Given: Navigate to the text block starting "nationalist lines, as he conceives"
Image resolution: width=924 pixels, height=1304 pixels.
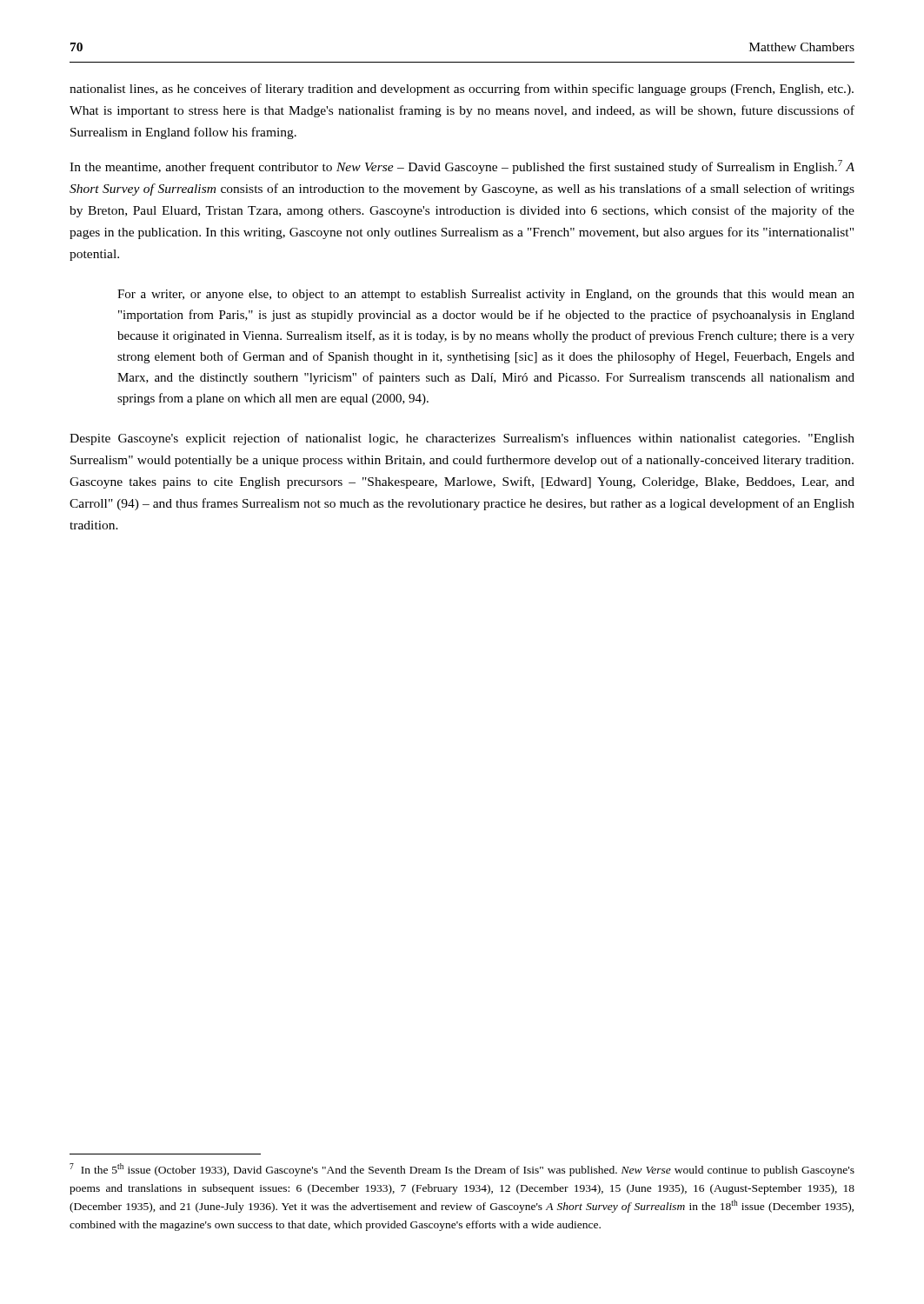Looking at the screenshot, I should (x=462, y=111).
